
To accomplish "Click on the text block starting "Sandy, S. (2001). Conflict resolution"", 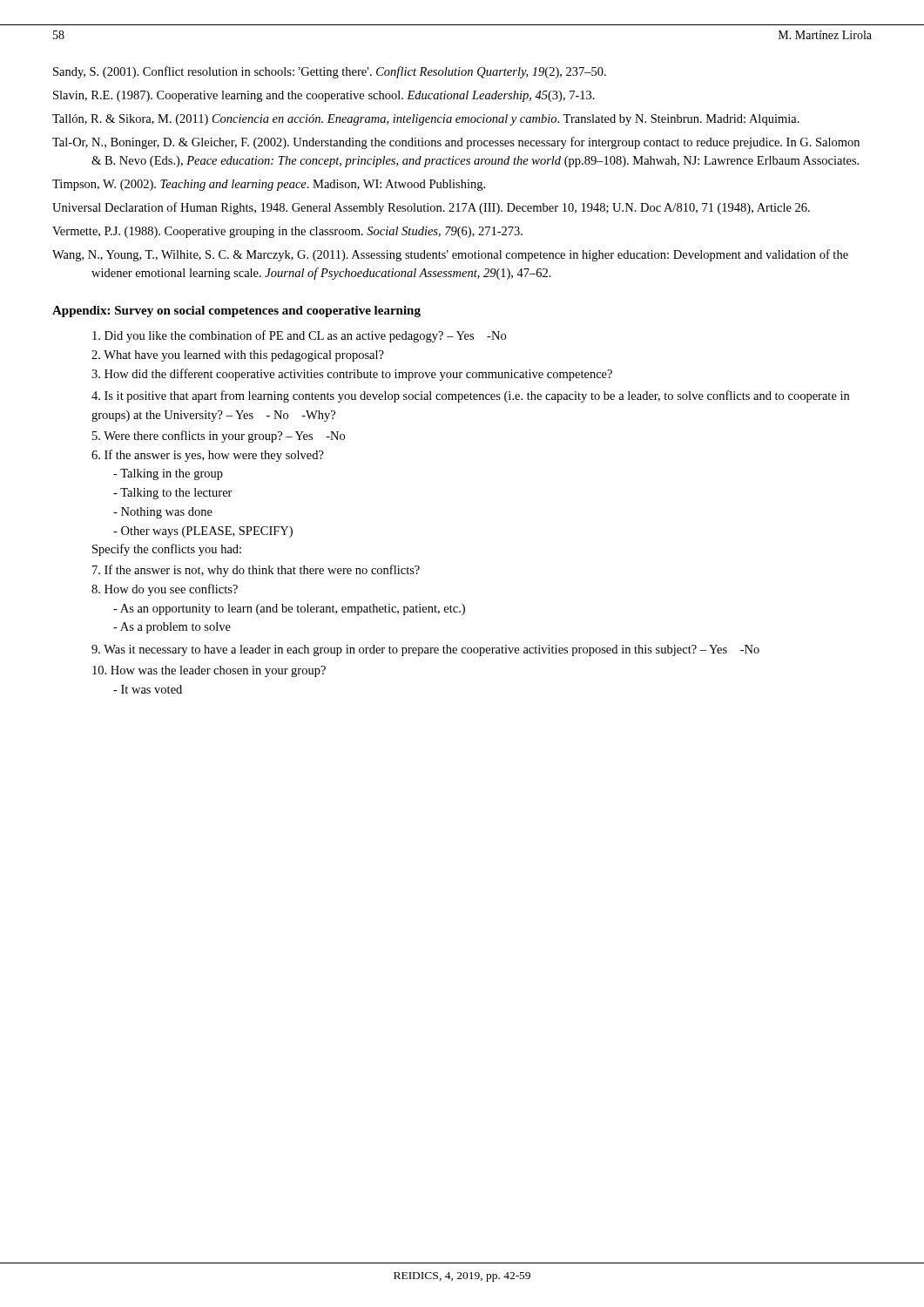I will click(329, 71).
